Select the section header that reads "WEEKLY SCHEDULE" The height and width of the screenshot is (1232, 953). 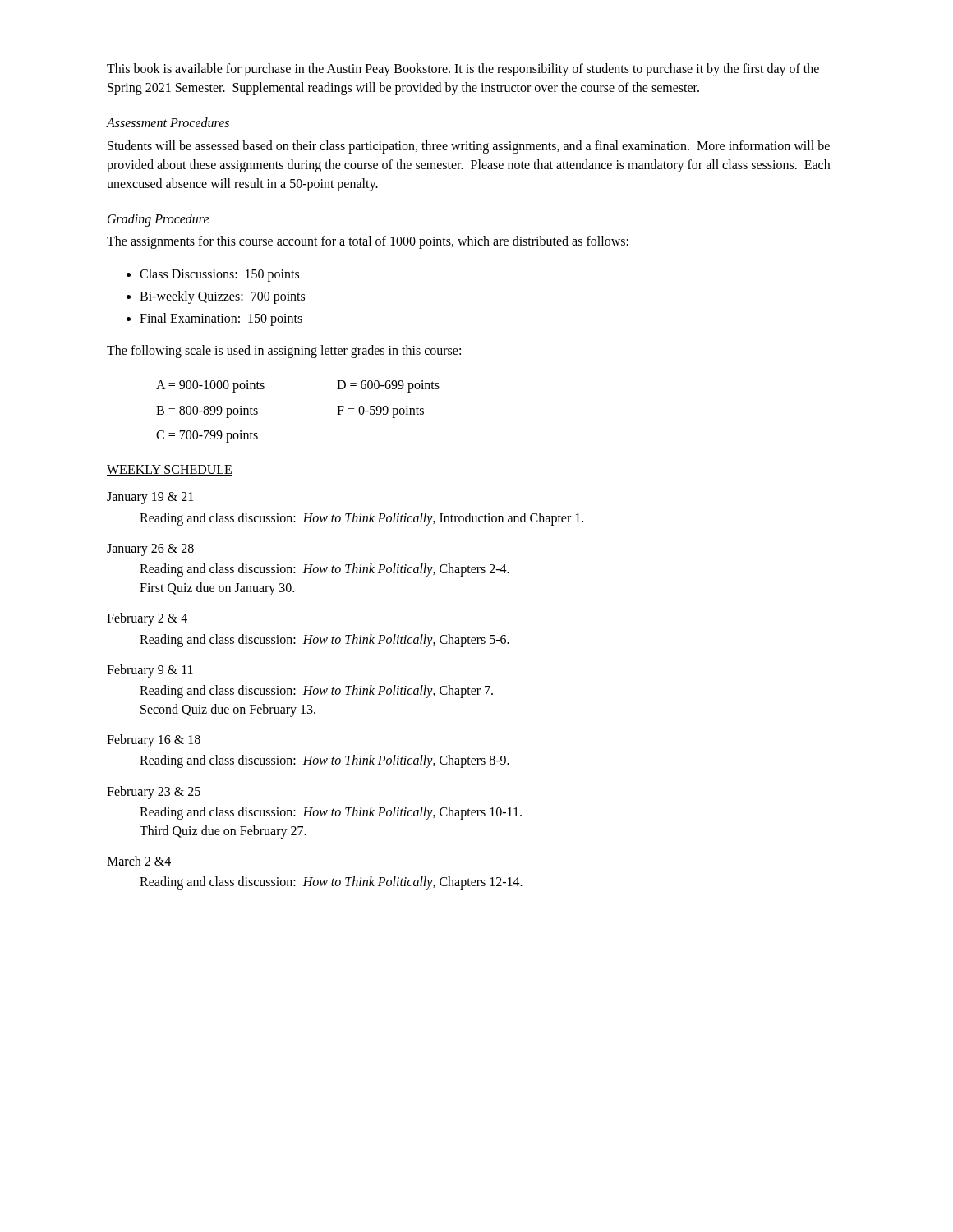(170, 470)
